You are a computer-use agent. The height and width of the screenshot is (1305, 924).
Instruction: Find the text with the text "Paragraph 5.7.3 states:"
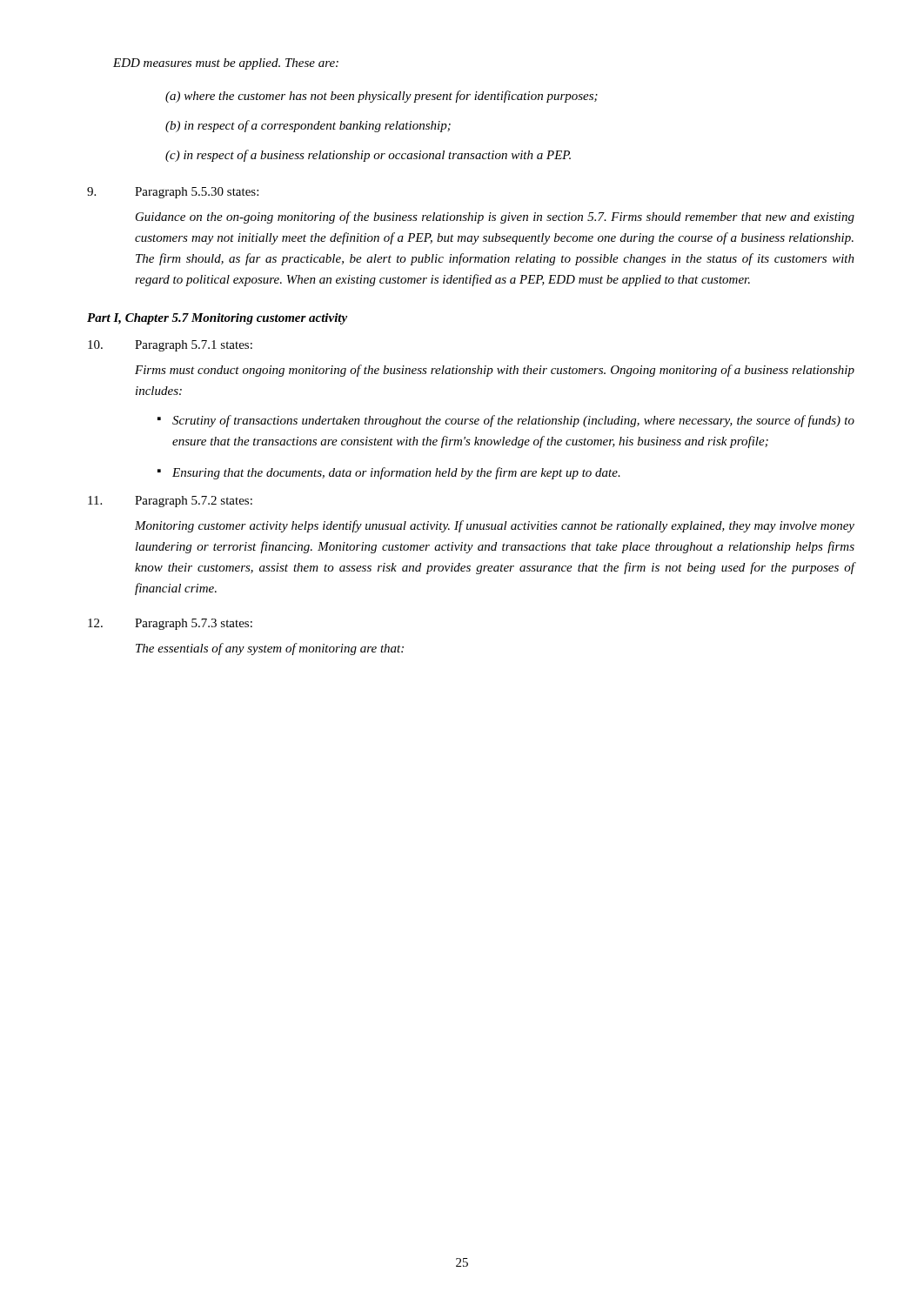(170, 624)
